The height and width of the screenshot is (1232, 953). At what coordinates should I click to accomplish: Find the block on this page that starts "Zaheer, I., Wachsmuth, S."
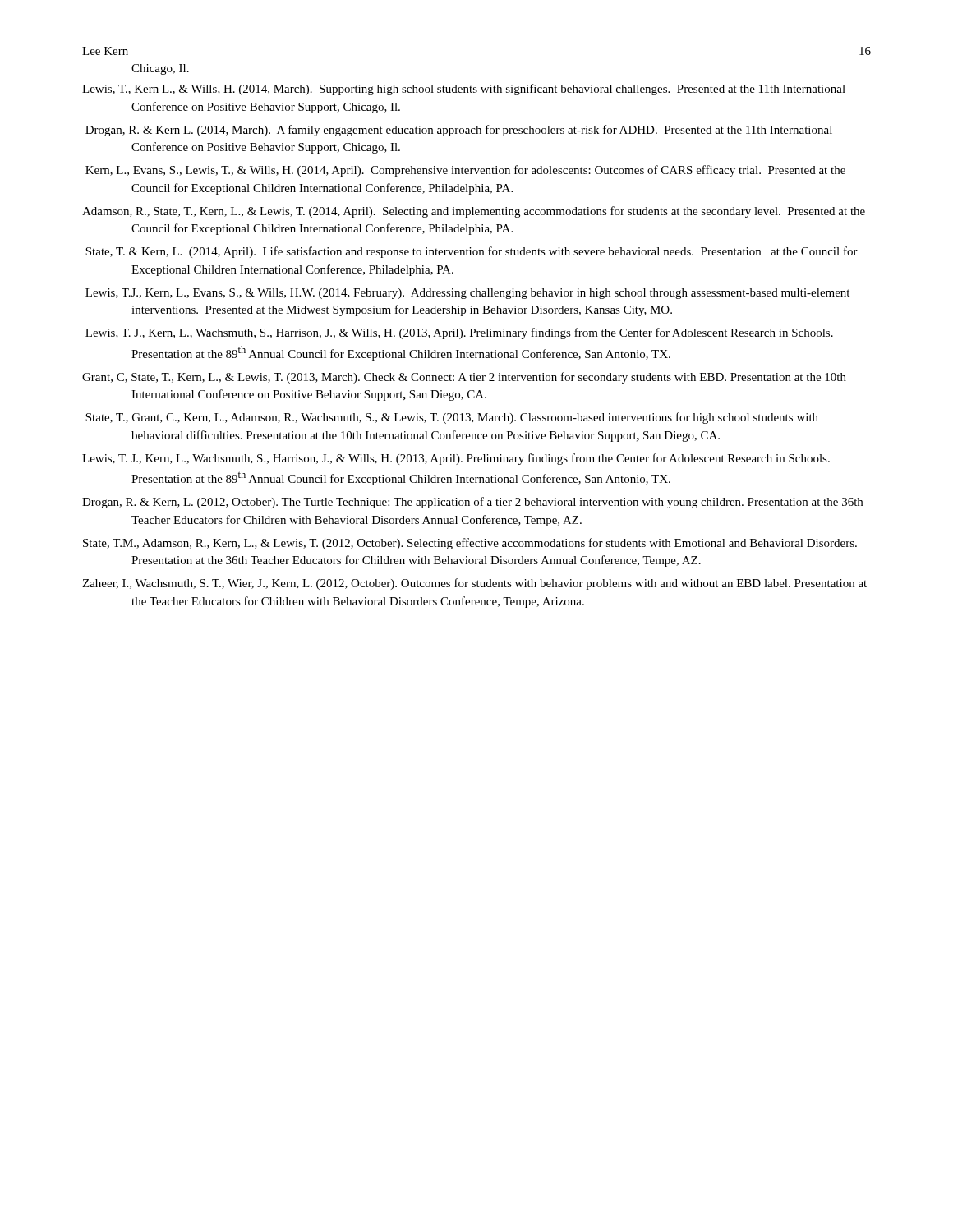[x=475, y=592]
